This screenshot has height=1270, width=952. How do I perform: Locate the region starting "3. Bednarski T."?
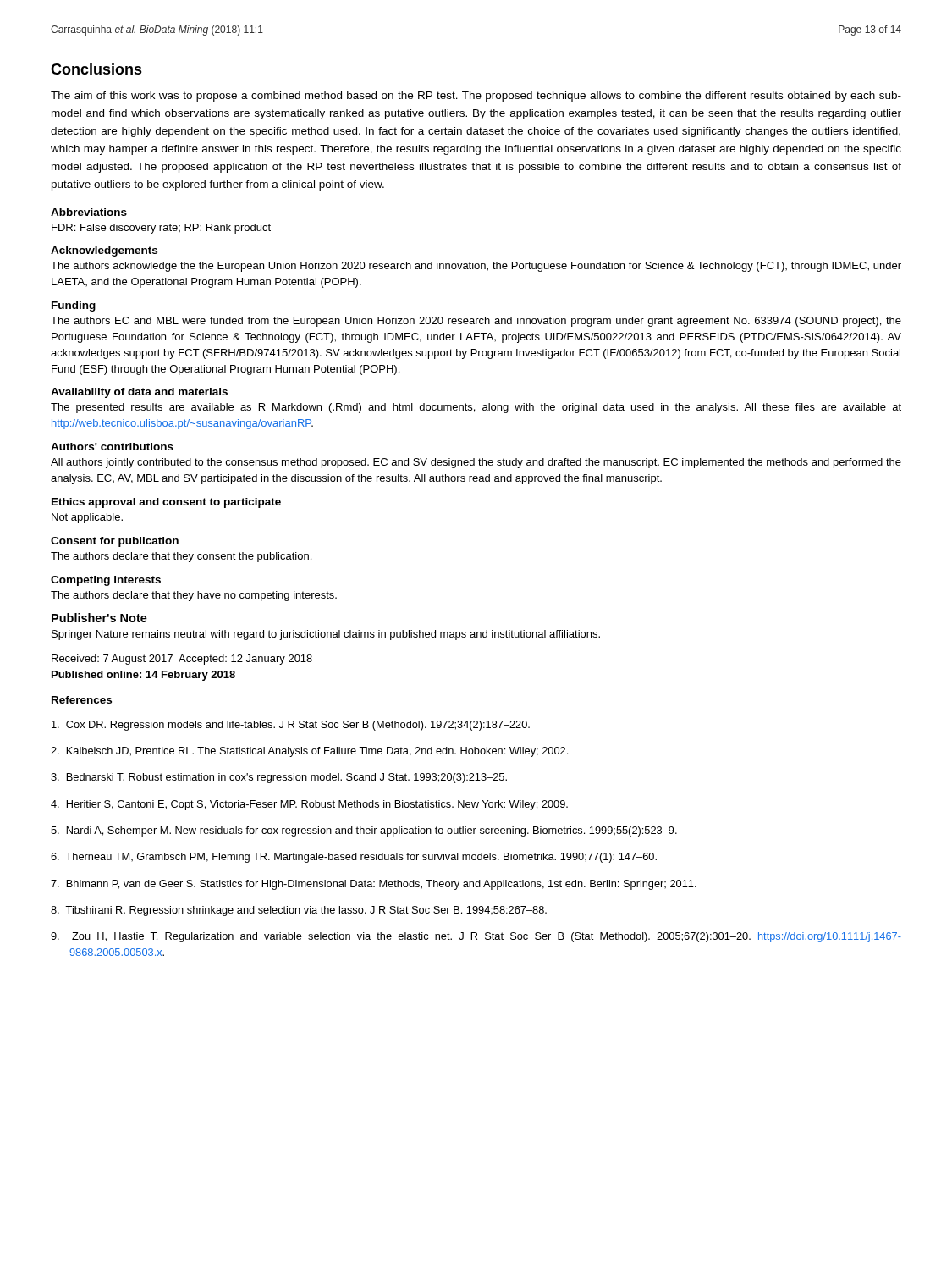coord(476,778)
